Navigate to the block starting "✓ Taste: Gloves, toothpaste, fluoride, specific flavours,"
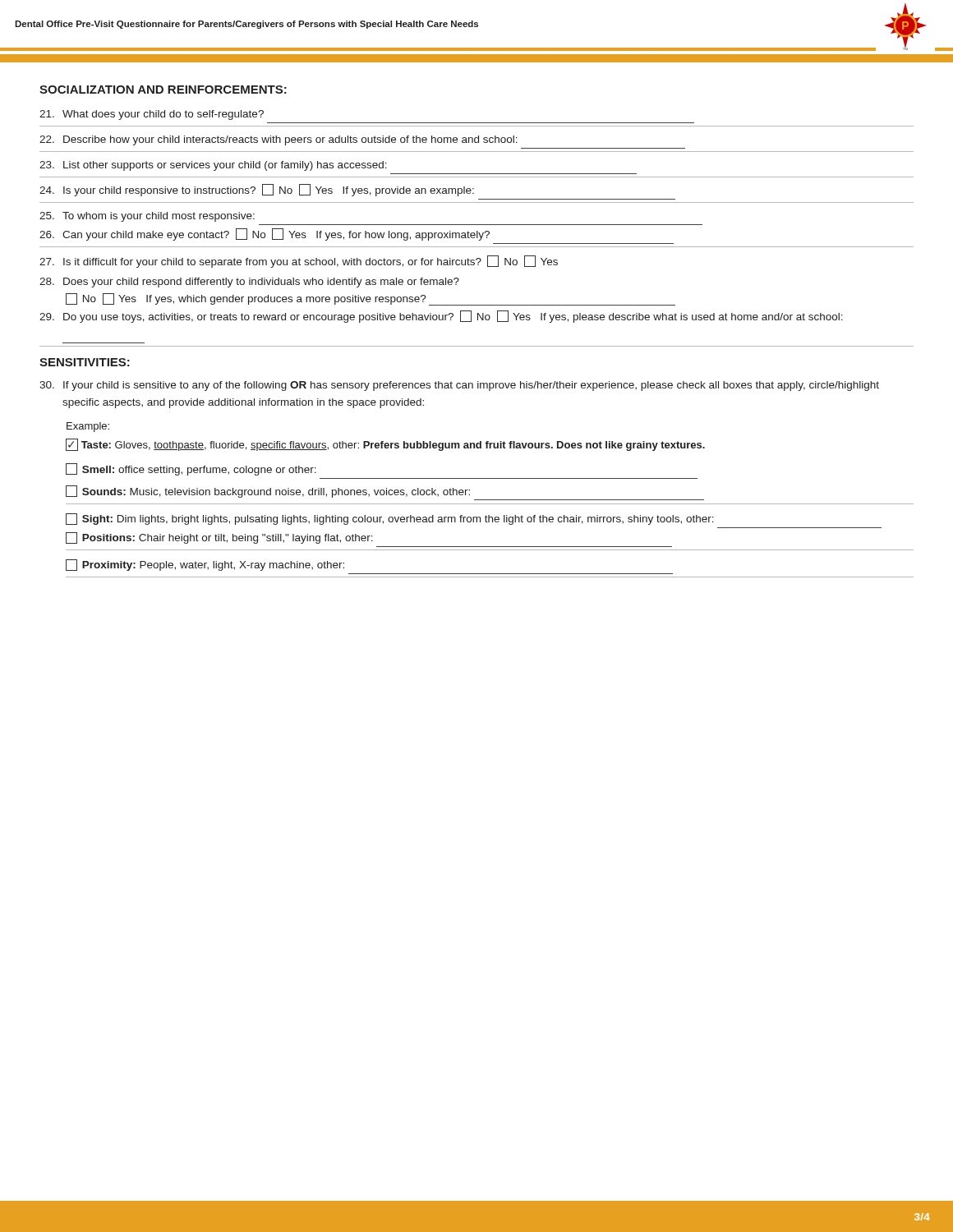Screen dimensions: 1232x953 coord(385,444)
